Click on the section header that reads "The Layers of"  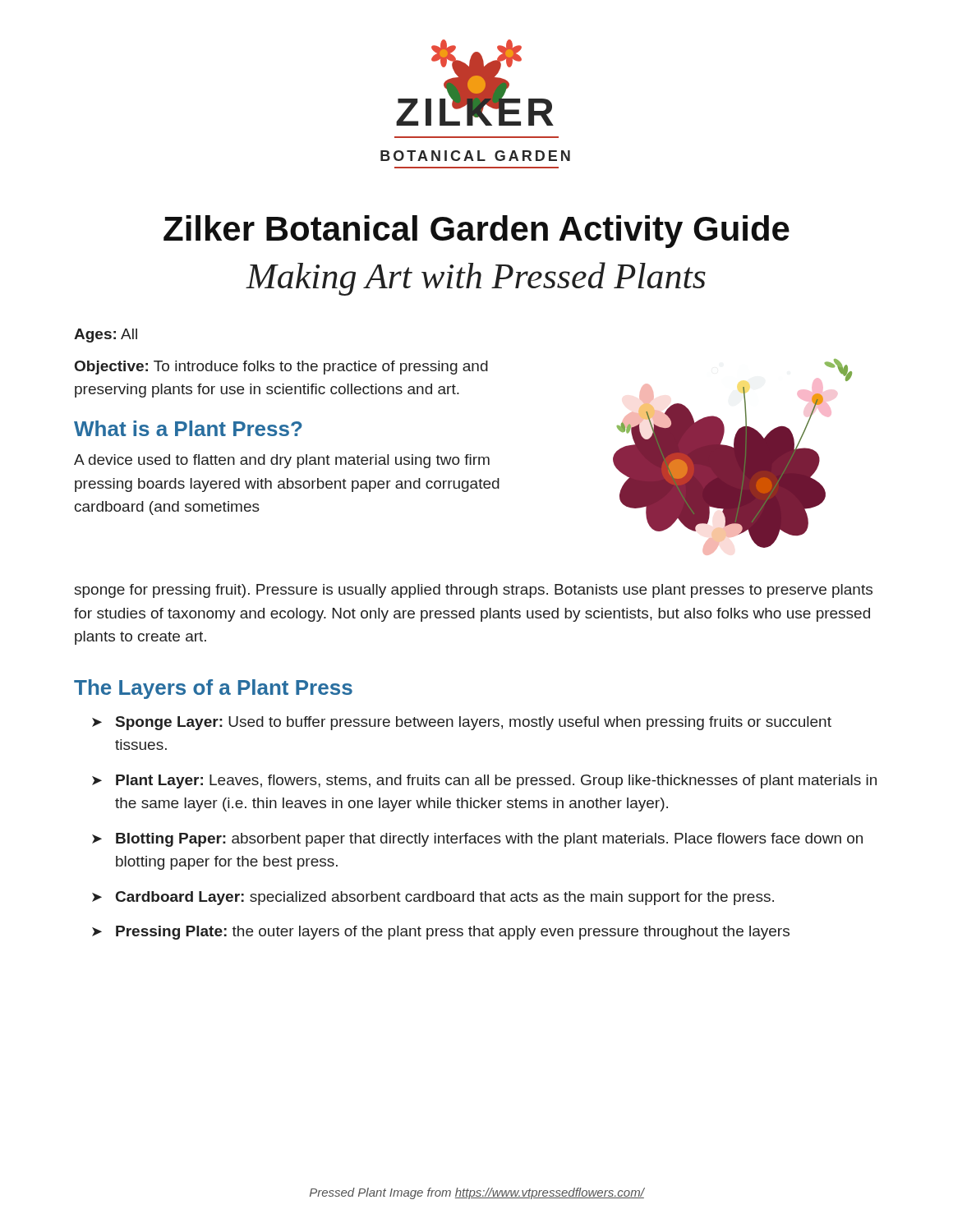tap(213, 687)
